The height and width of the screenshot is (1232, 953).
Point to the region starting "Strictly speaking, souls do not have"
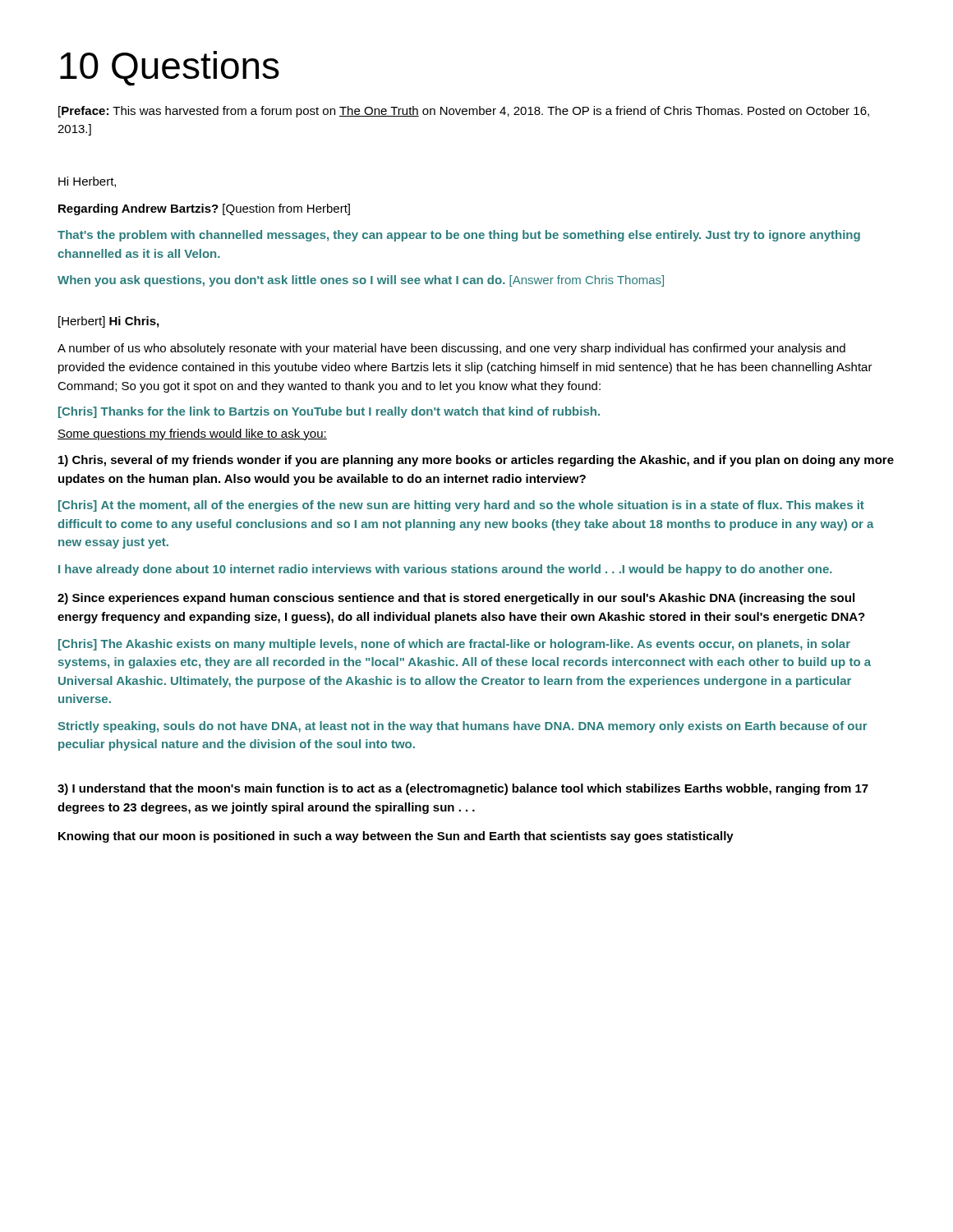(x=462, y=735)
